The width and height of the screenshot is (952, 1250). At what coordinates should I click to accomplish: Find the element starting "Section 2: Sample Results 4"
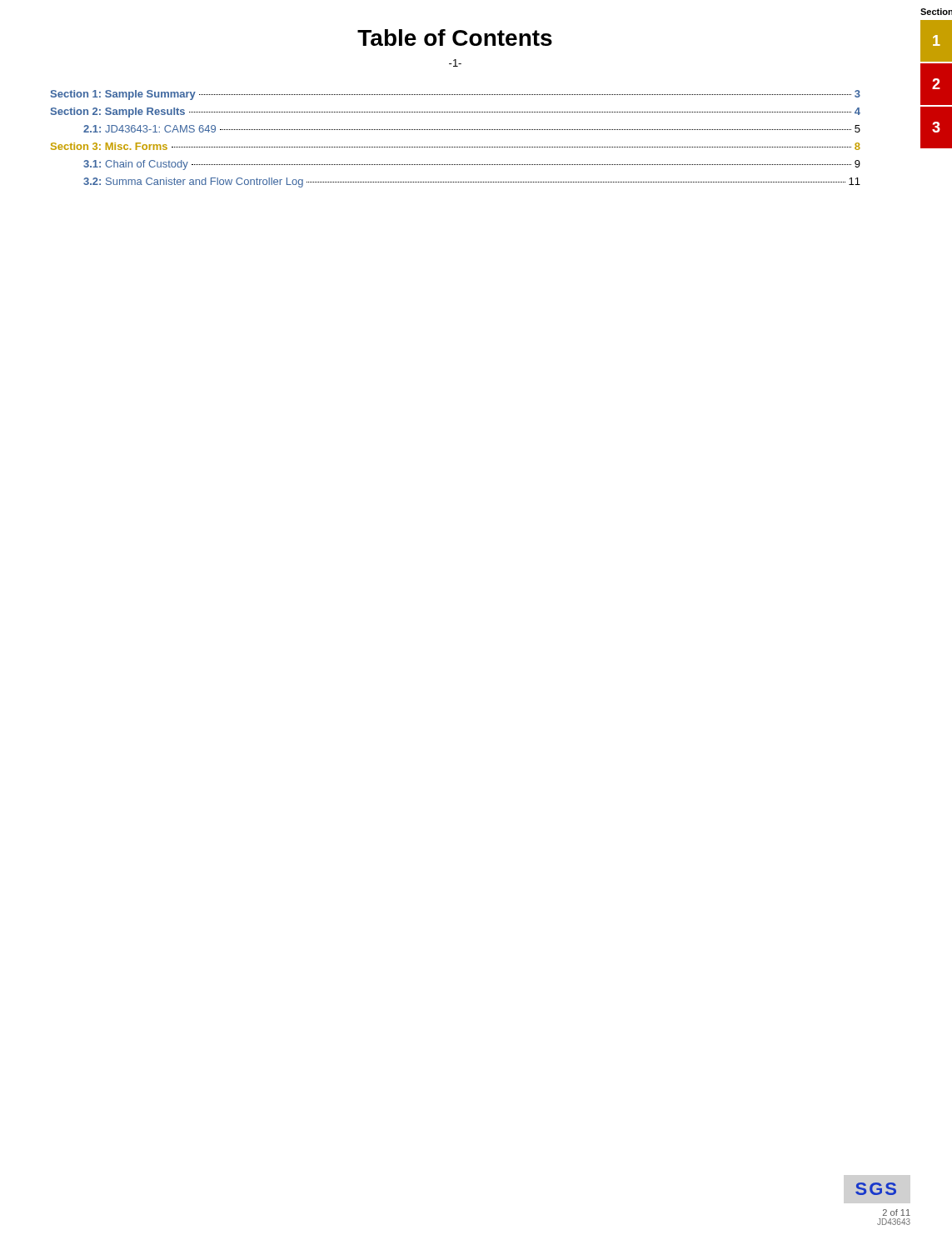[455, 111]
